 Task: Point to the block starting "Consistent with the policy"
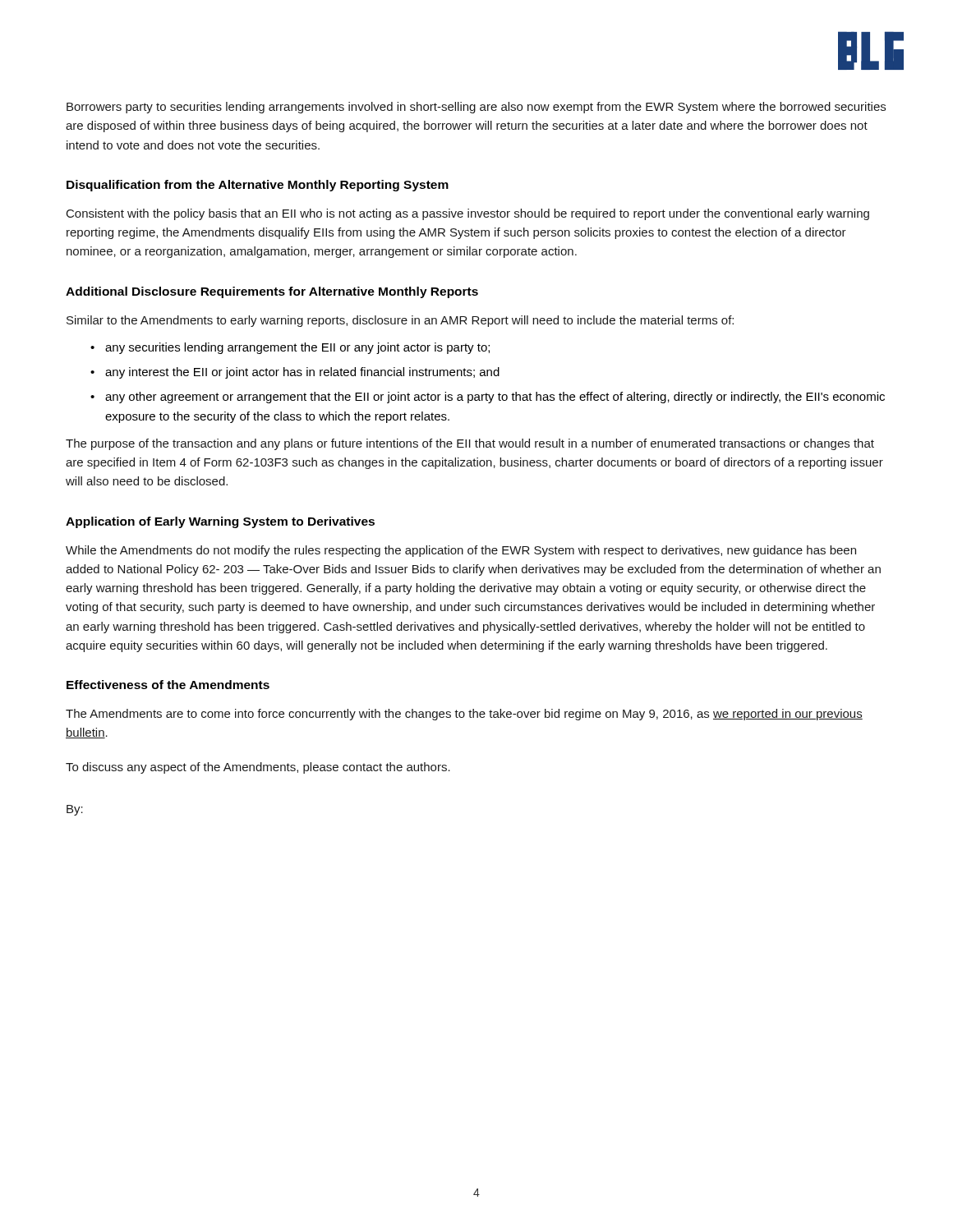(468, 232)
